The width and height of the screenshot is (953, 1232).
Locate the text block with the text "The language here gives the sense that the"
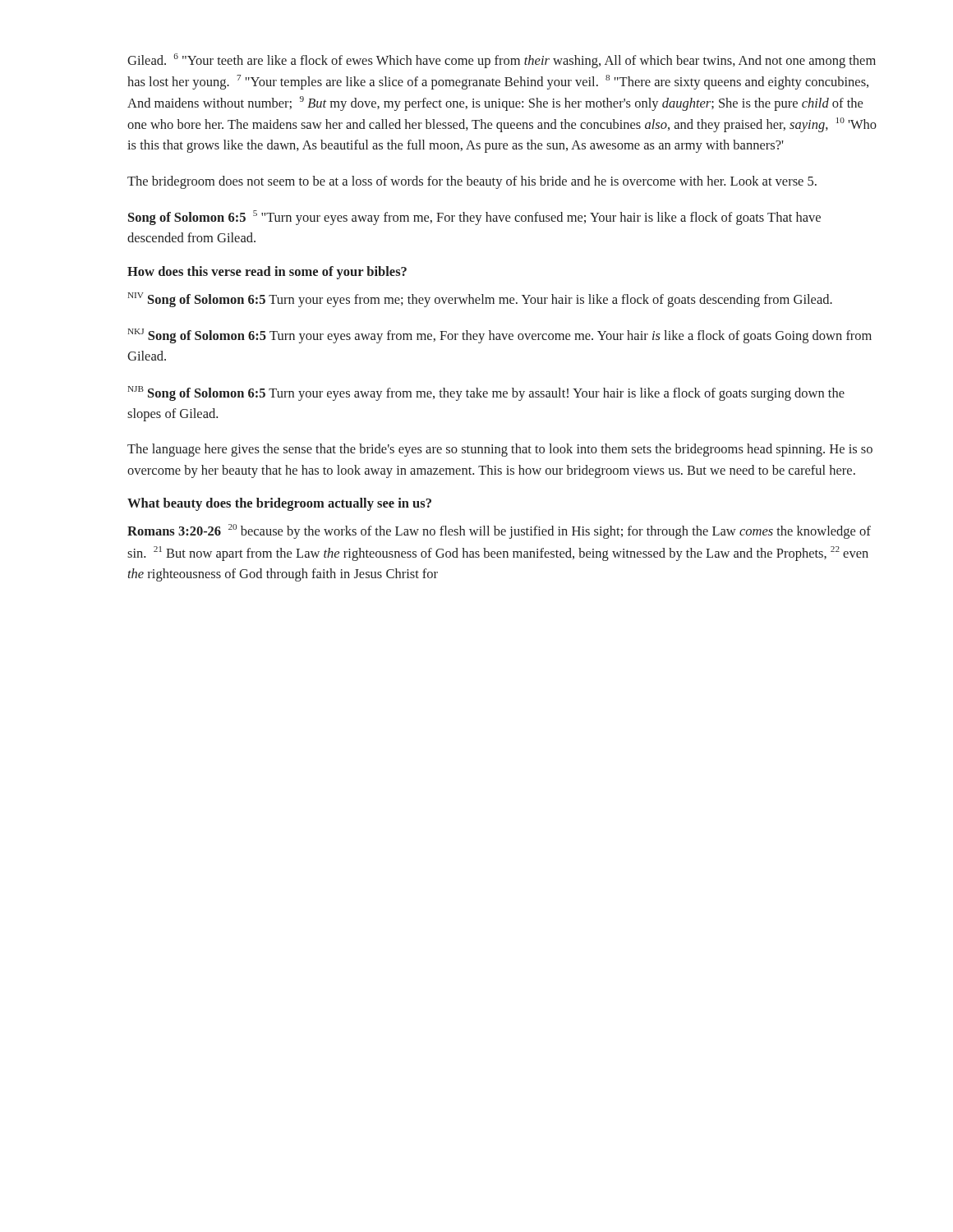click(x=500, y=460)
